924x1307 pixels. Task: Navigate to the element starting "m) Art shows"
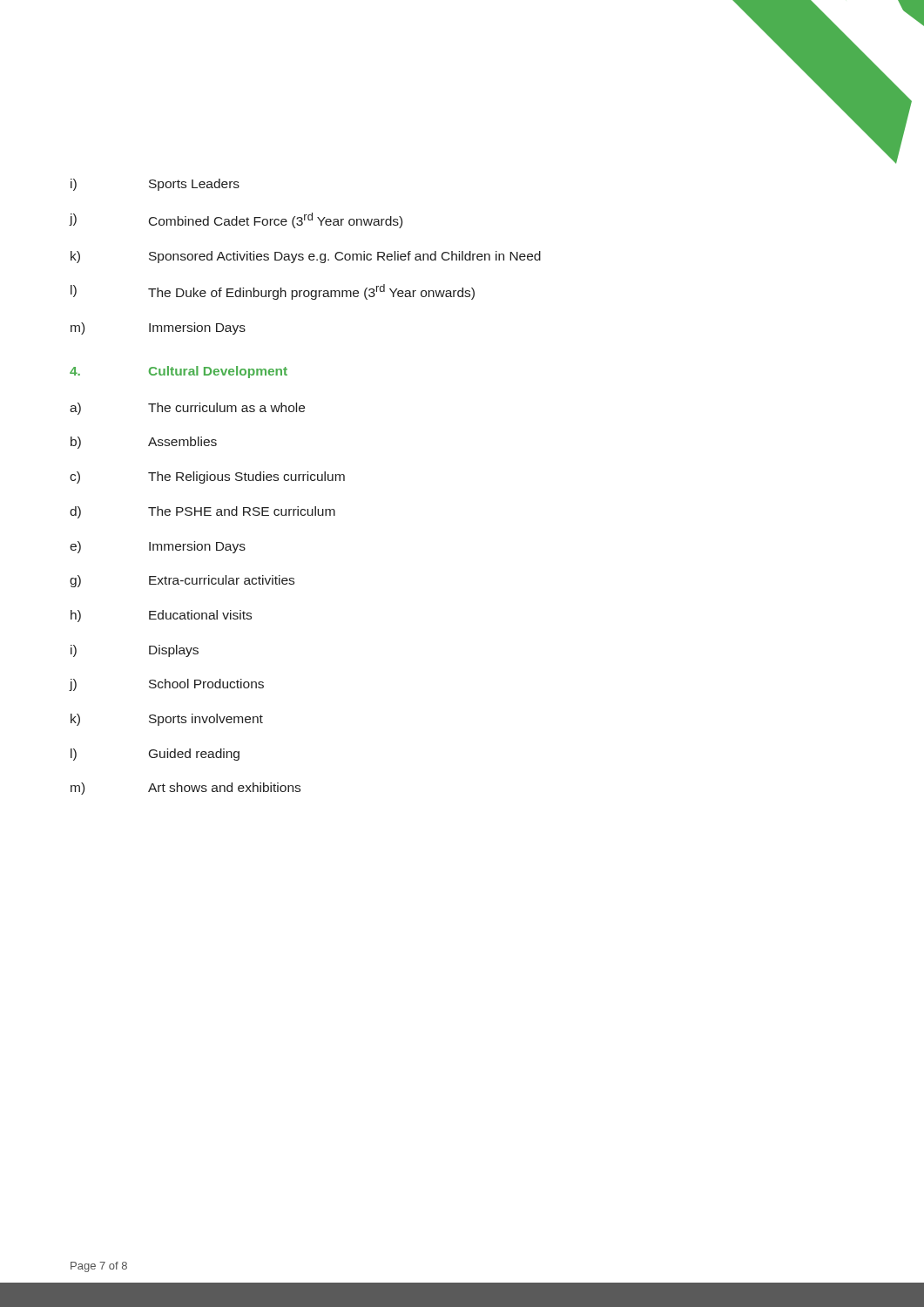185,789
